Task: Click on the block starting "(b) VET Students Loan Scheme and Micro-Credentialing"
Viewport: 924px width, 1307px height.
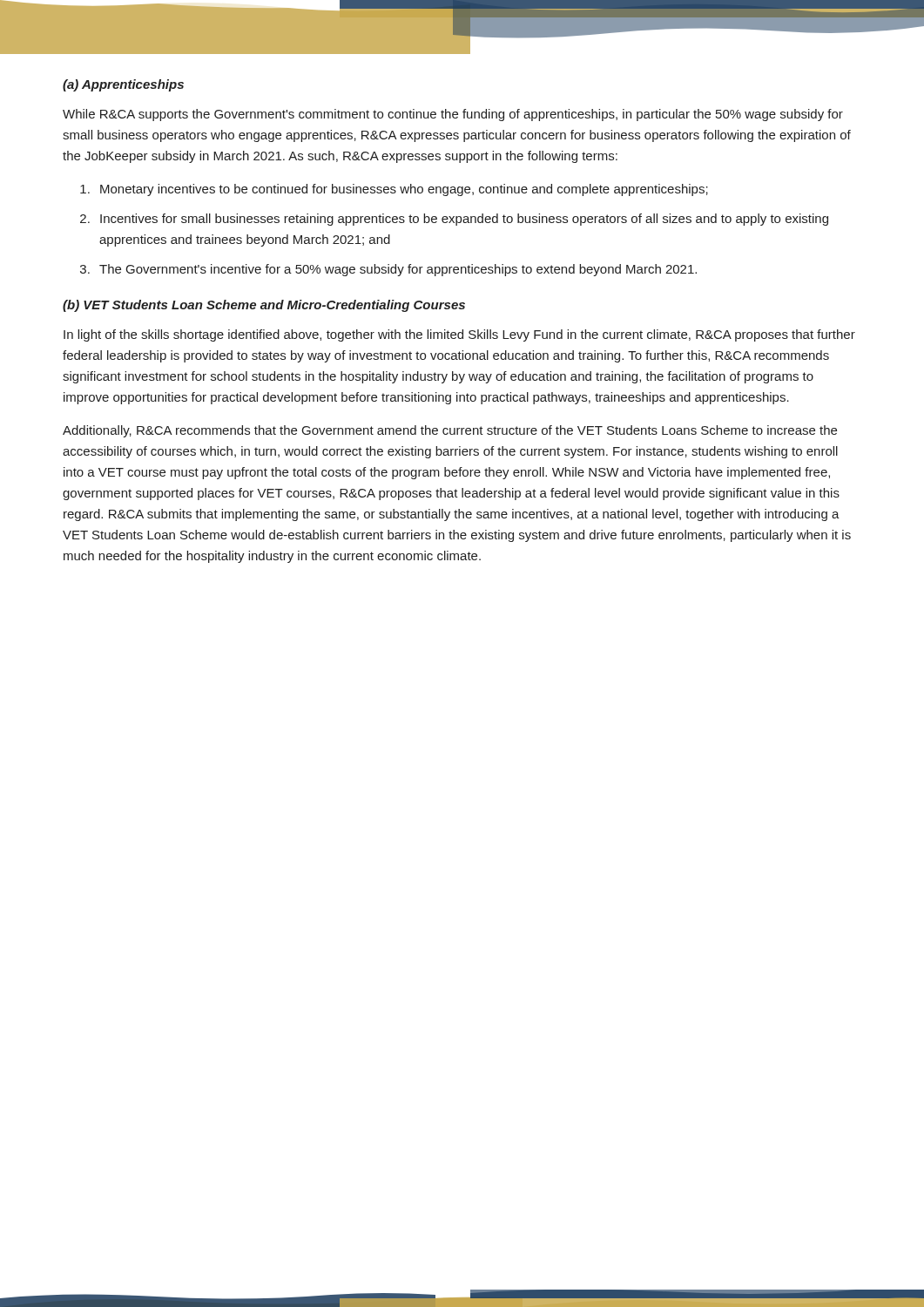Action: pyautogui.click(x=264, y=305)
